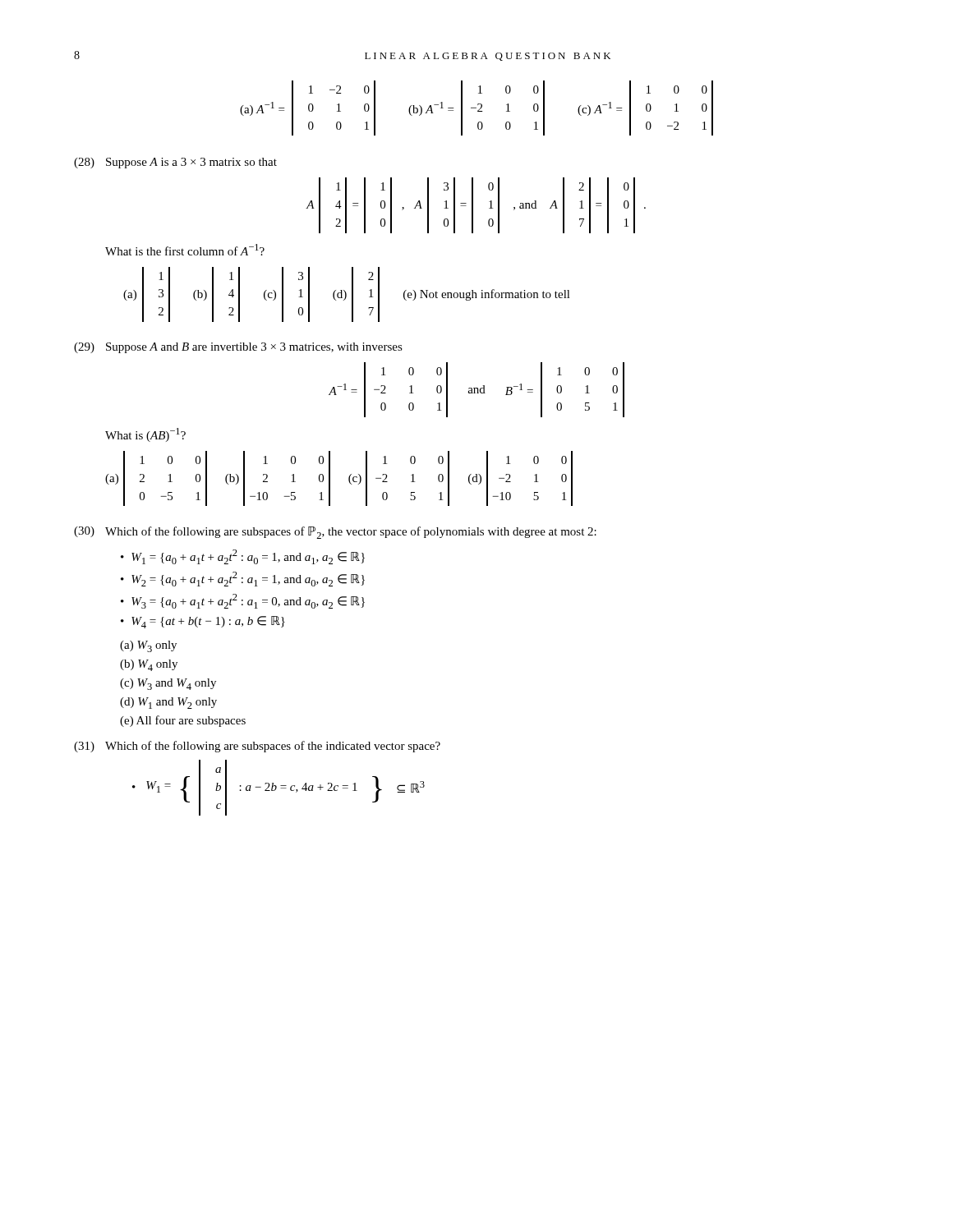Point to the formula beginning "• W1 = { a b c :"
Image resolution: width=953 pixels, height=1232 pixels.
tap(278, 788)
